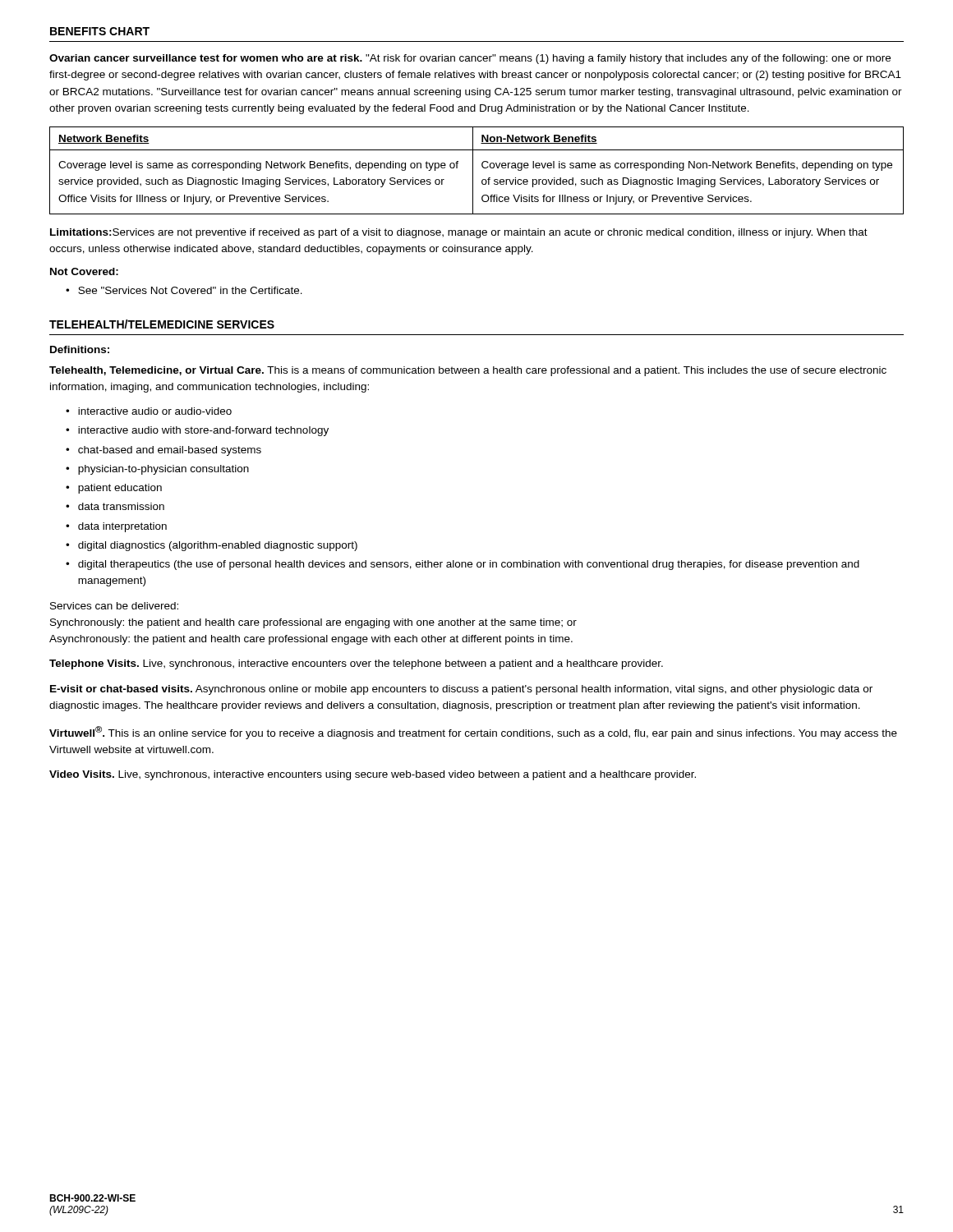Navigate to the passage starting "• digital diagnostics (algorithm-enabled"

point(212,545)
